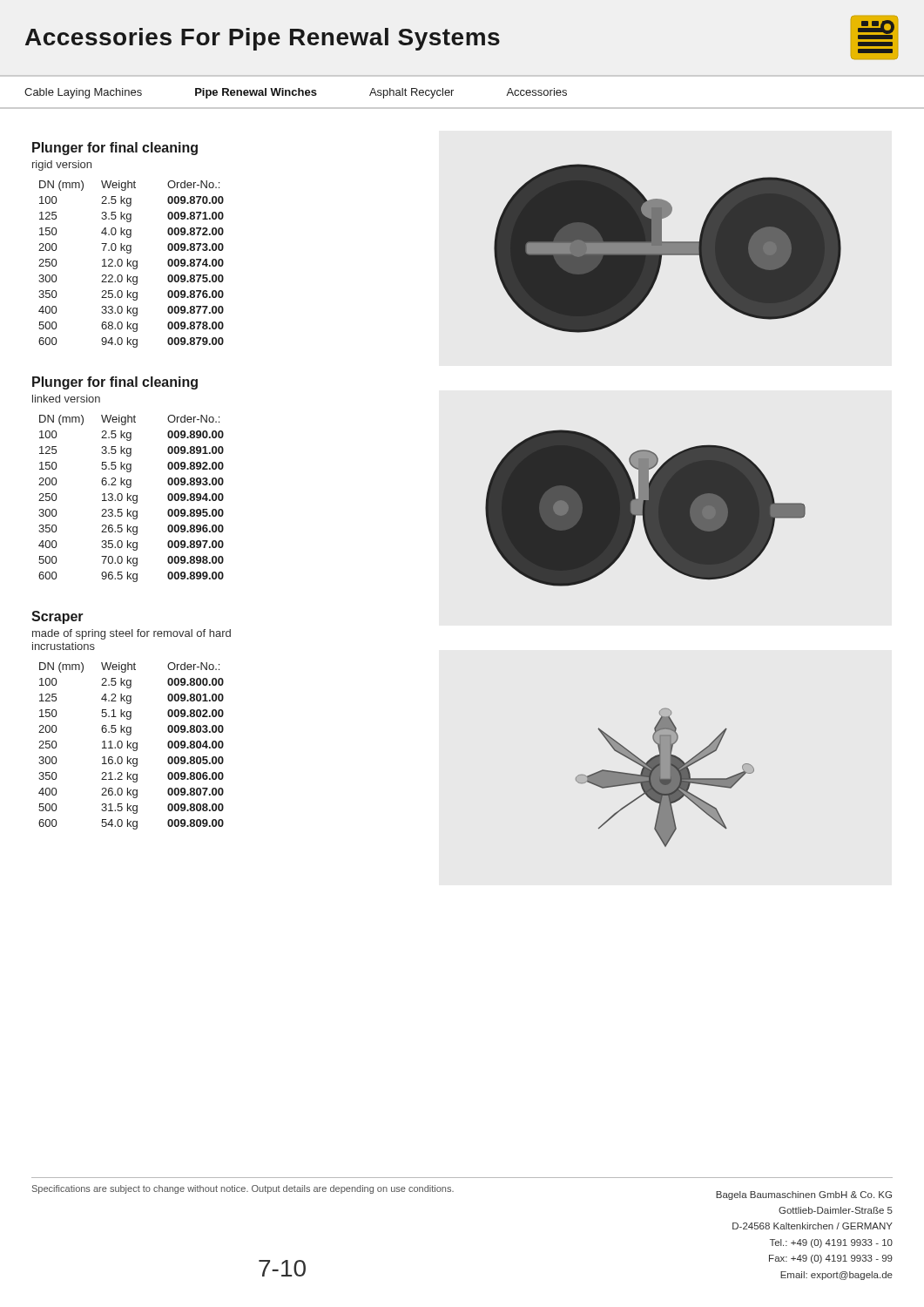Click on the text block that says "made of spring steel for removal of"
This screenshot has height=1307, width=924.
pyautogui.click(x=131, y=640)
